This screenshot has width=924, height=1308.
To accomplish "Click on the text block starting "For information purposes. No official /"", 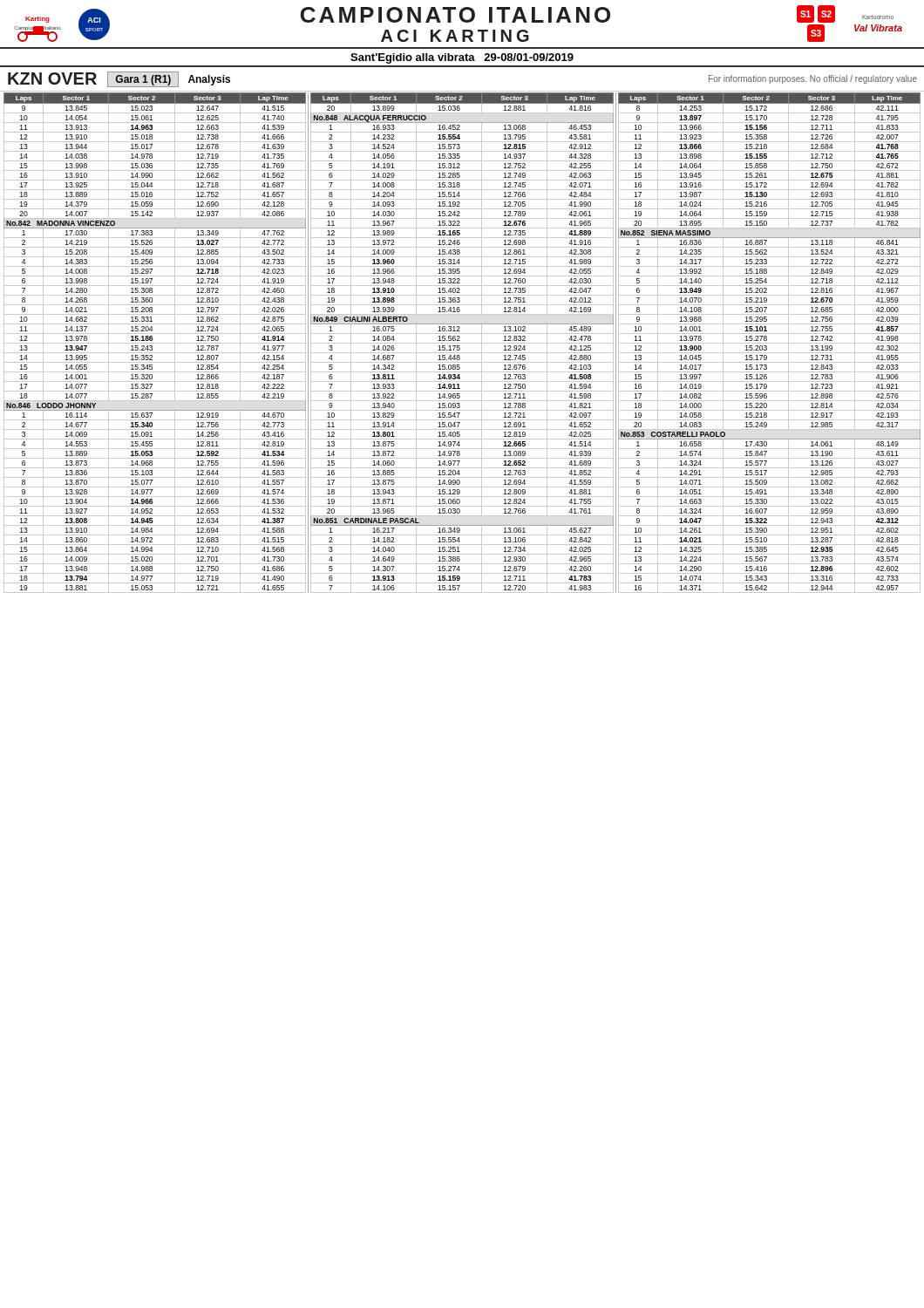I will [812, 79].
